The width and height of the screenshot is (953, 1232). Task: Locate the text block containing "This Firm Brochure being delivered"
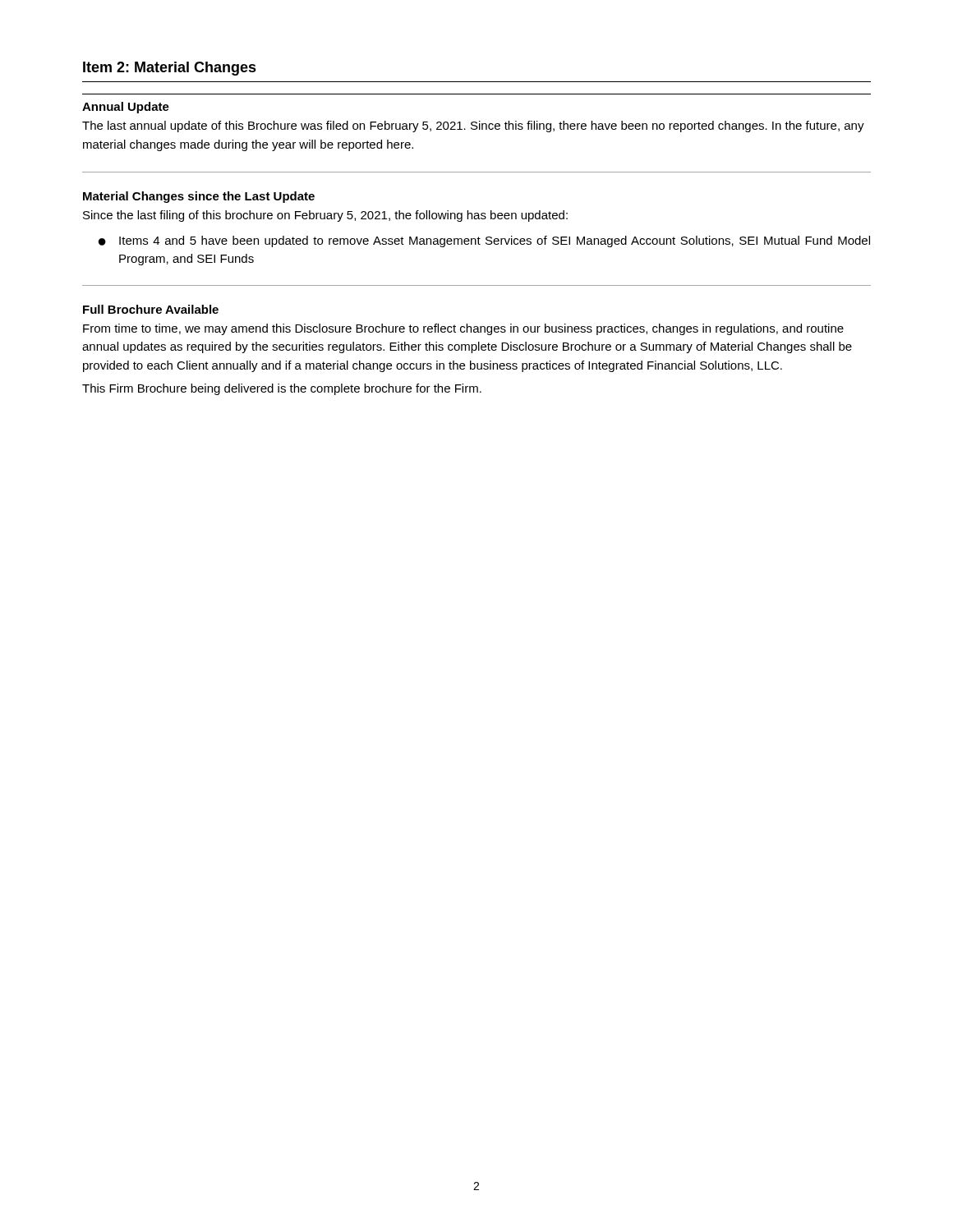pyautogui.click(x=476, y=389)
